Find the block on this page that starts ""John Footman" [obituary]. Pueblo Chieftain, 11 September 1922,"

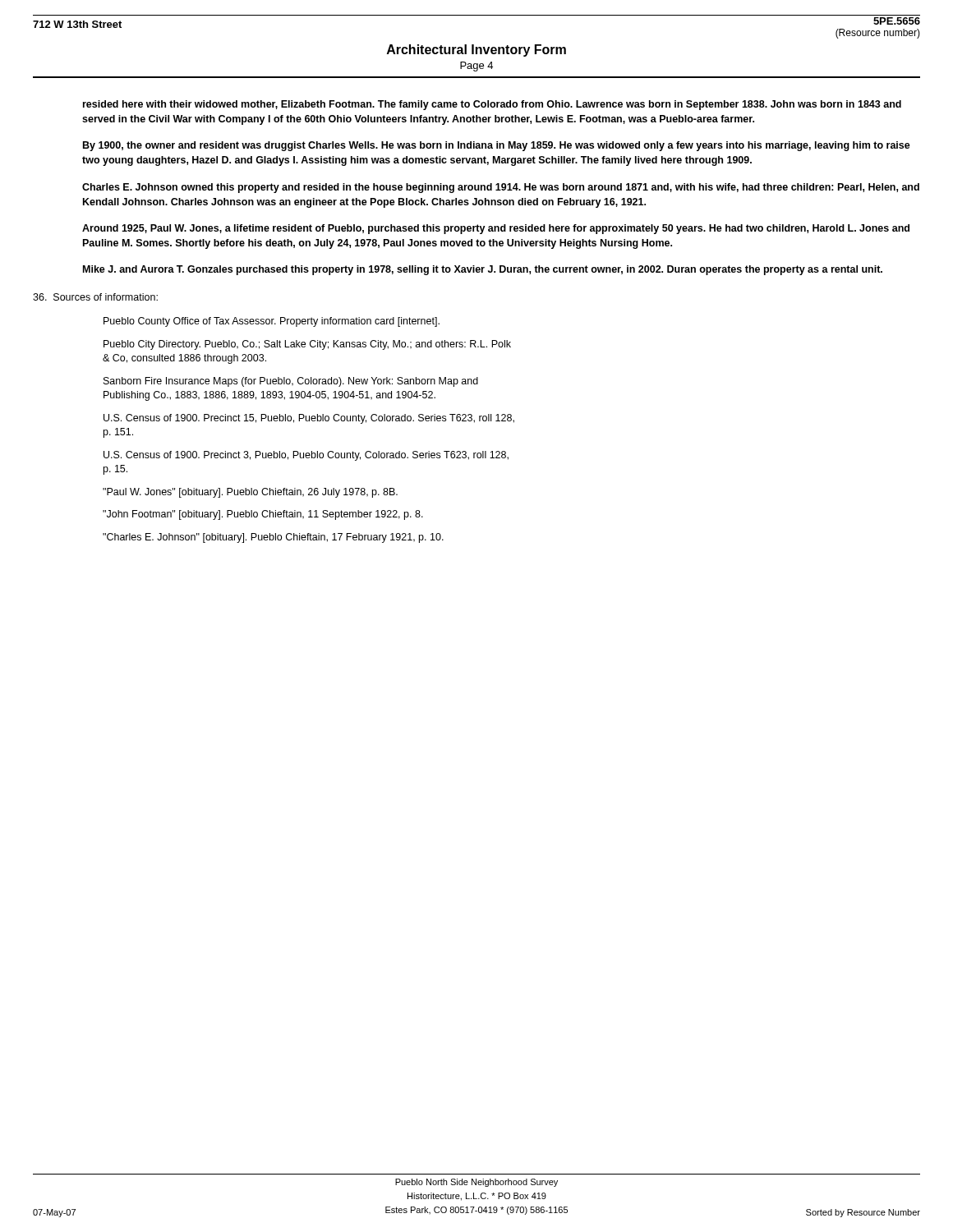[263, 514]
